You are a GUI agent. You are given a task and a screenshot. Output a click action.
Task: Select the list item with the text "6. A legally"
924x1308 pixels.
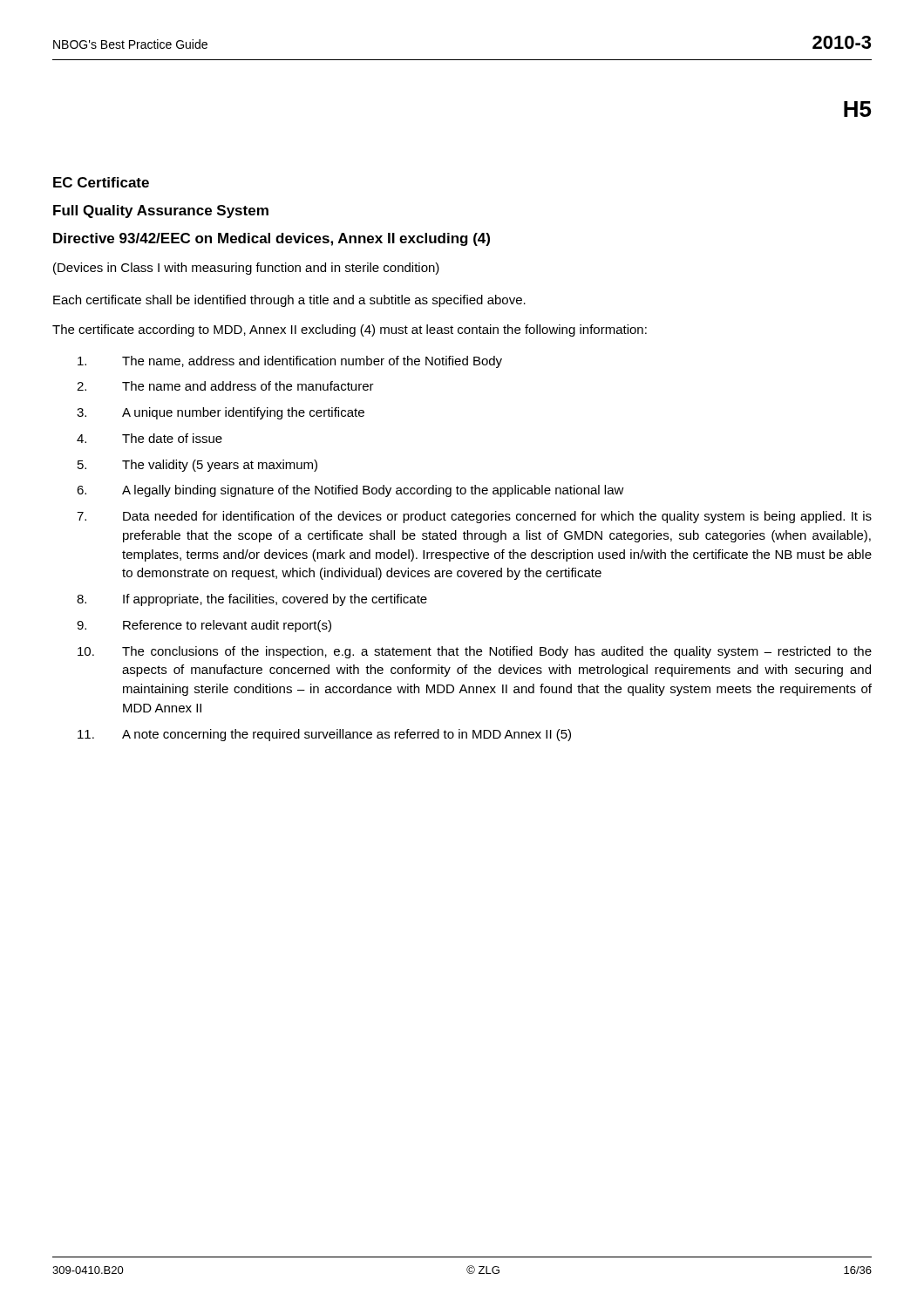point(462,490)
